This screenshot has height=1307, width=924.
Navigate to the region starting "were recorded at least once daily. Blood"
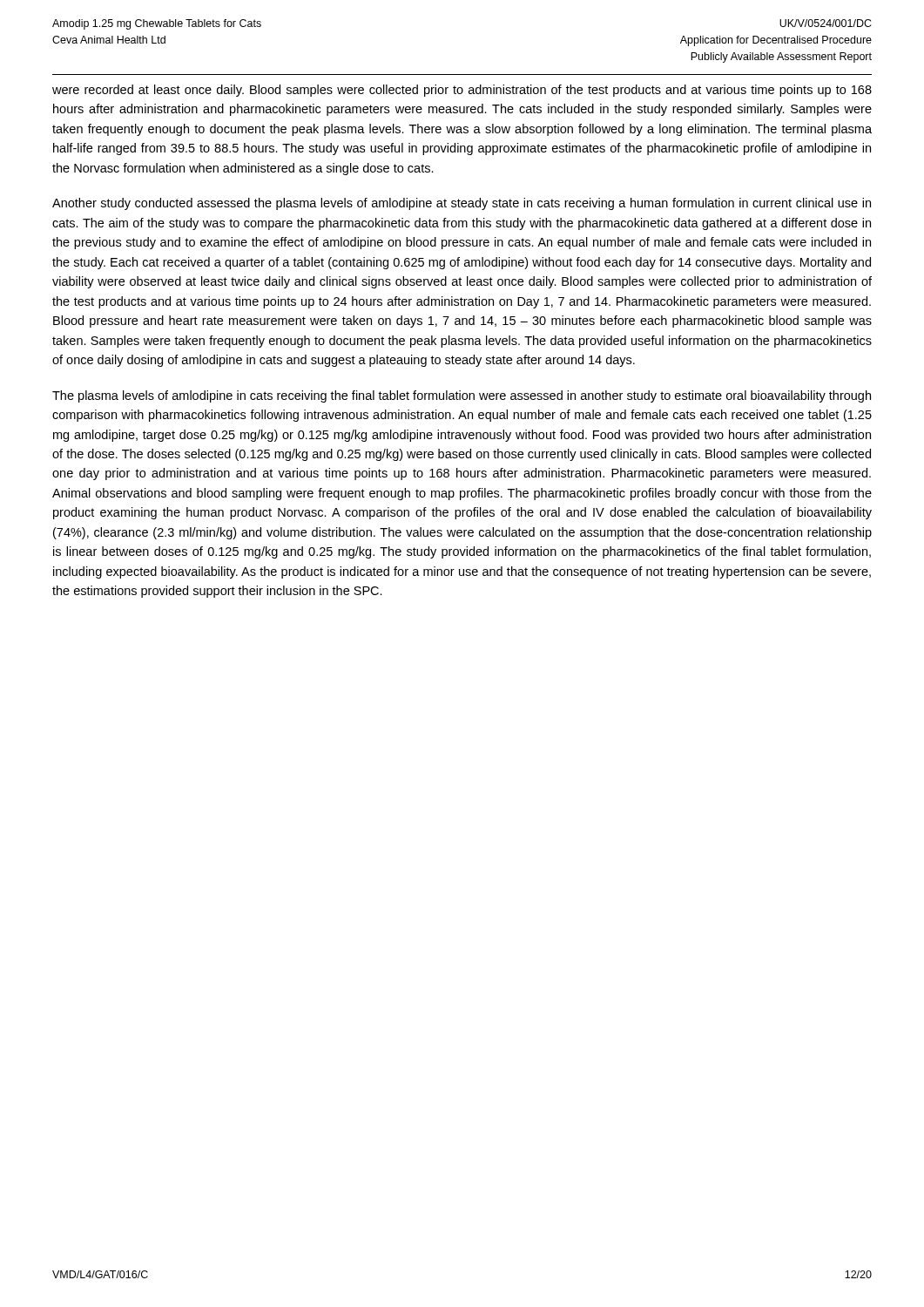click(462, 129)
